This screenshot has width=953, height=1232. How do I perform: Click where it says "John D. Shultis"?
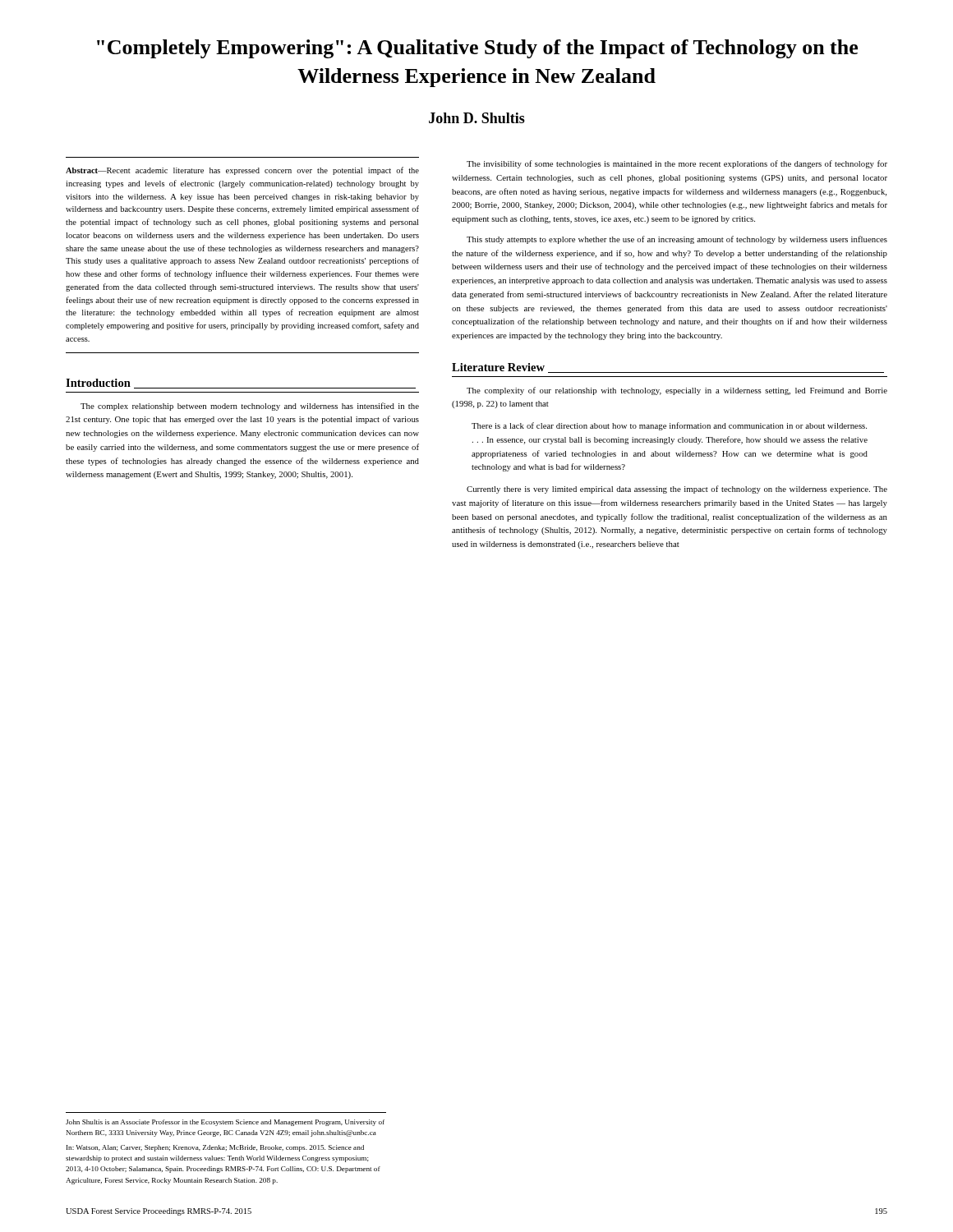coord(476,118)
